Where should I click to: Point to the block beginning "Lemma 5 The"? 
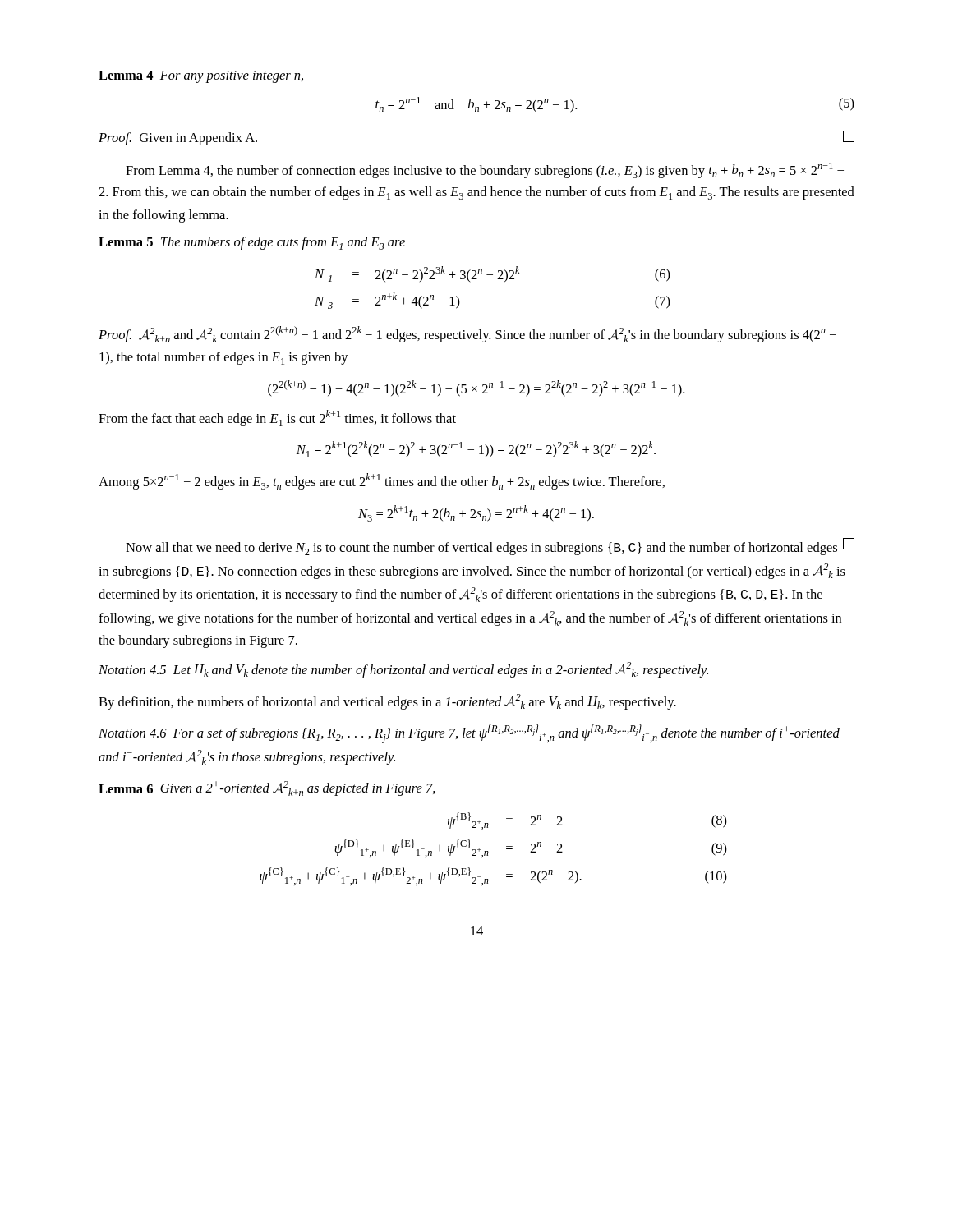coord(252,244)
